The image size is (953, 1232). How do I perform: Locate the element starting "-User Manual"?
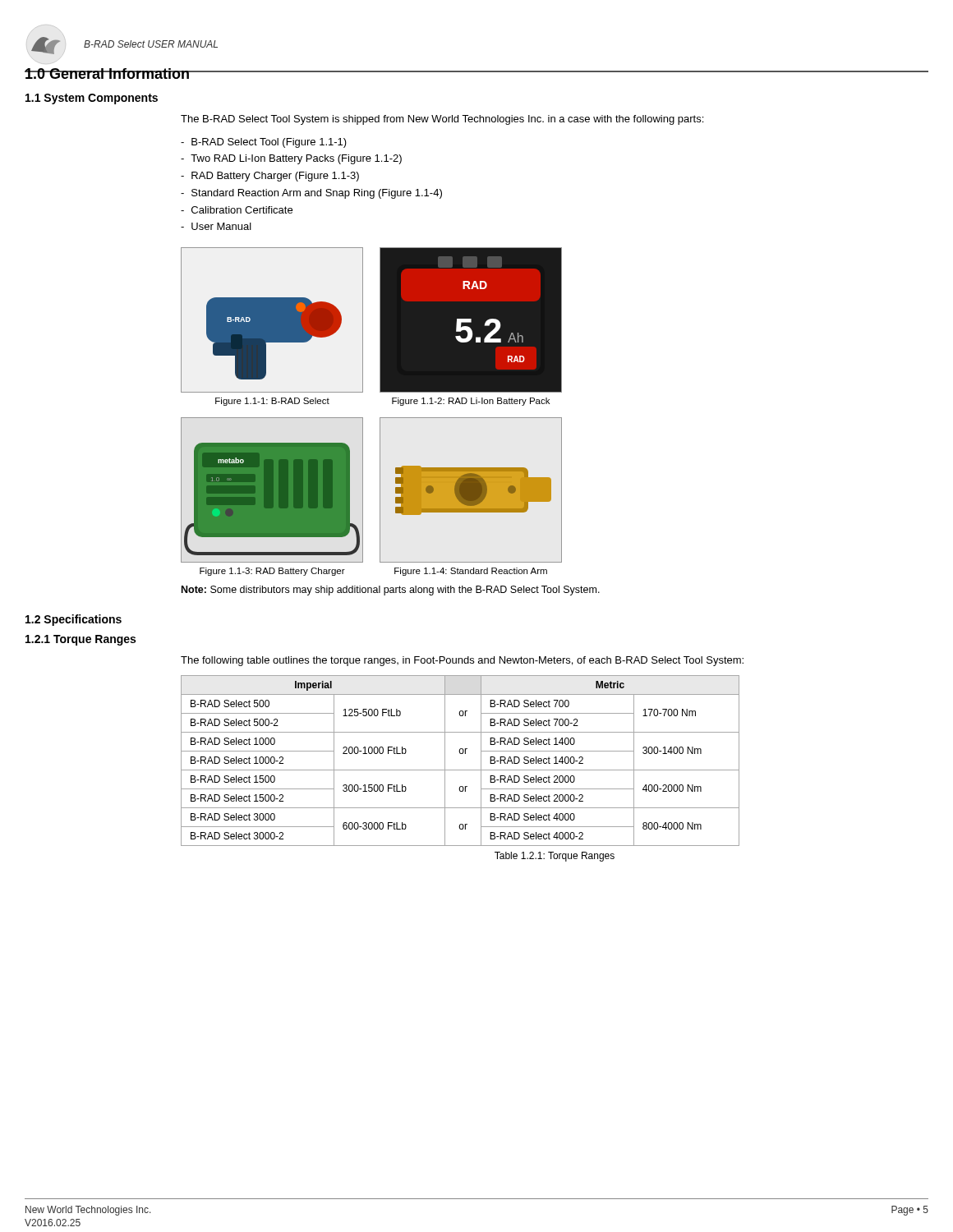[216, 227]
